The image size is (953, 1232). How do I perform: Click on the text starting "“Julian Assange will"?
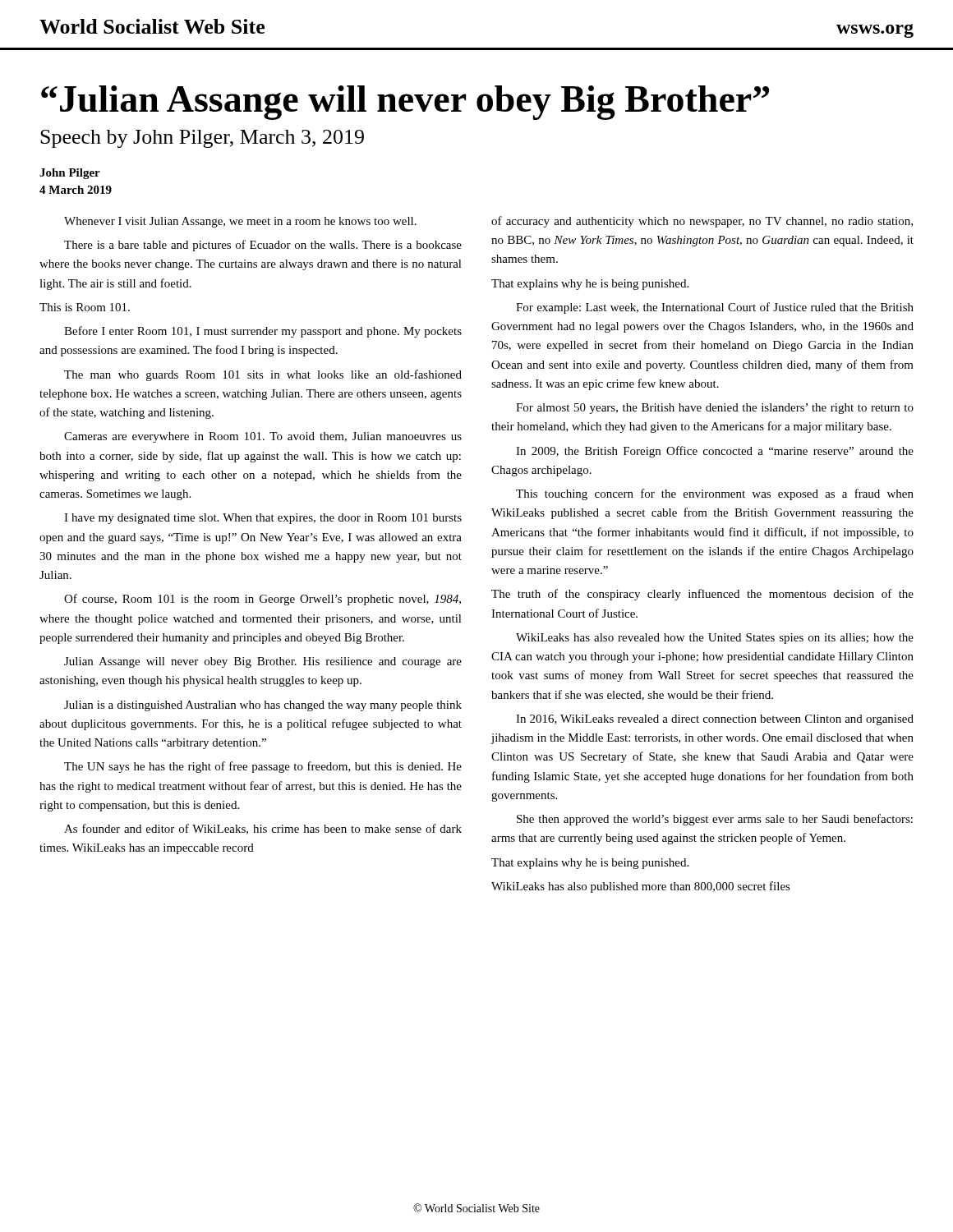476,100
